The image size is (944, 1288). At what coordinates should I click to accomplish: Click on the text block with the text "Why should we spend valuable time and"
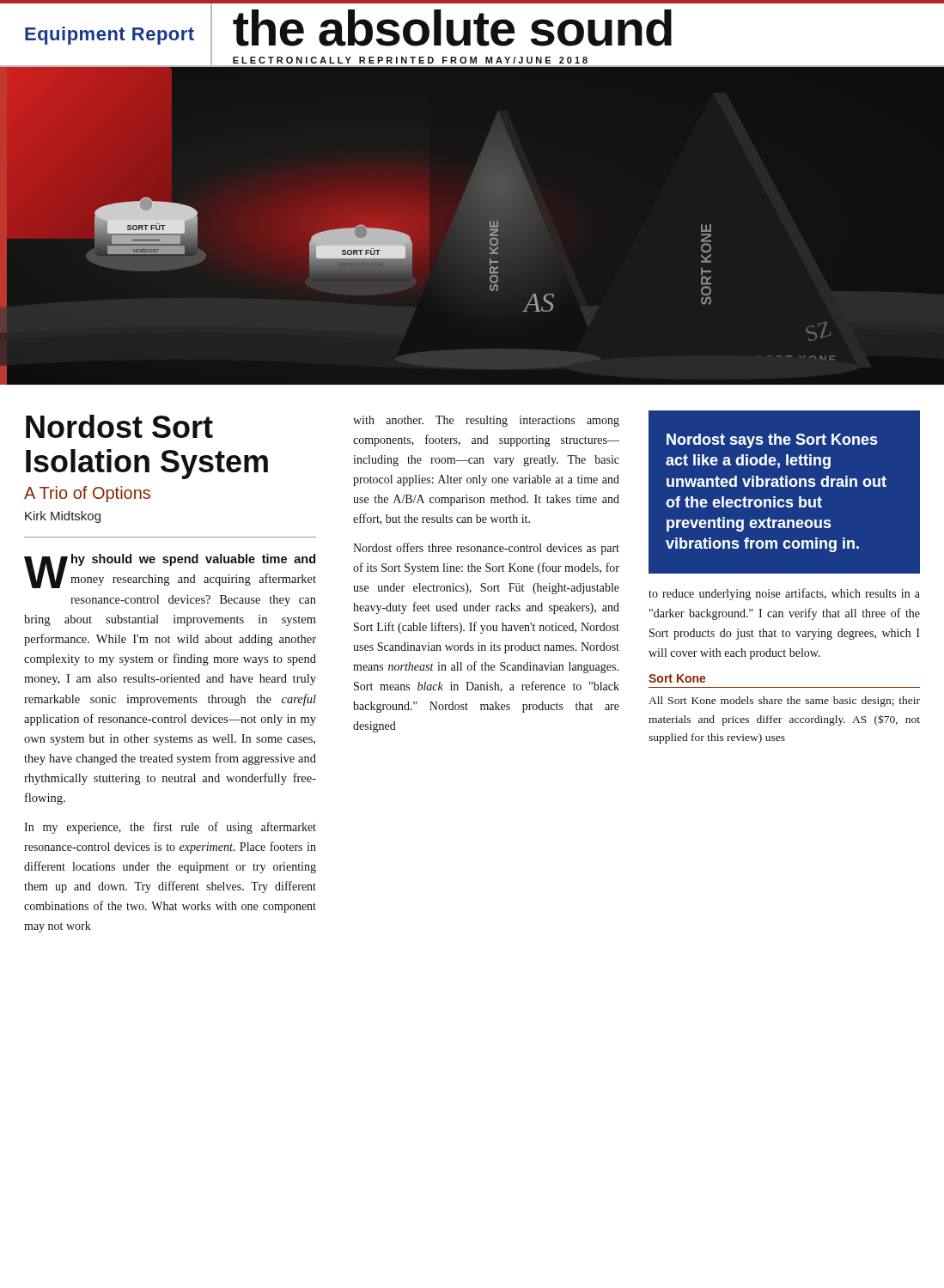(170, 677)
